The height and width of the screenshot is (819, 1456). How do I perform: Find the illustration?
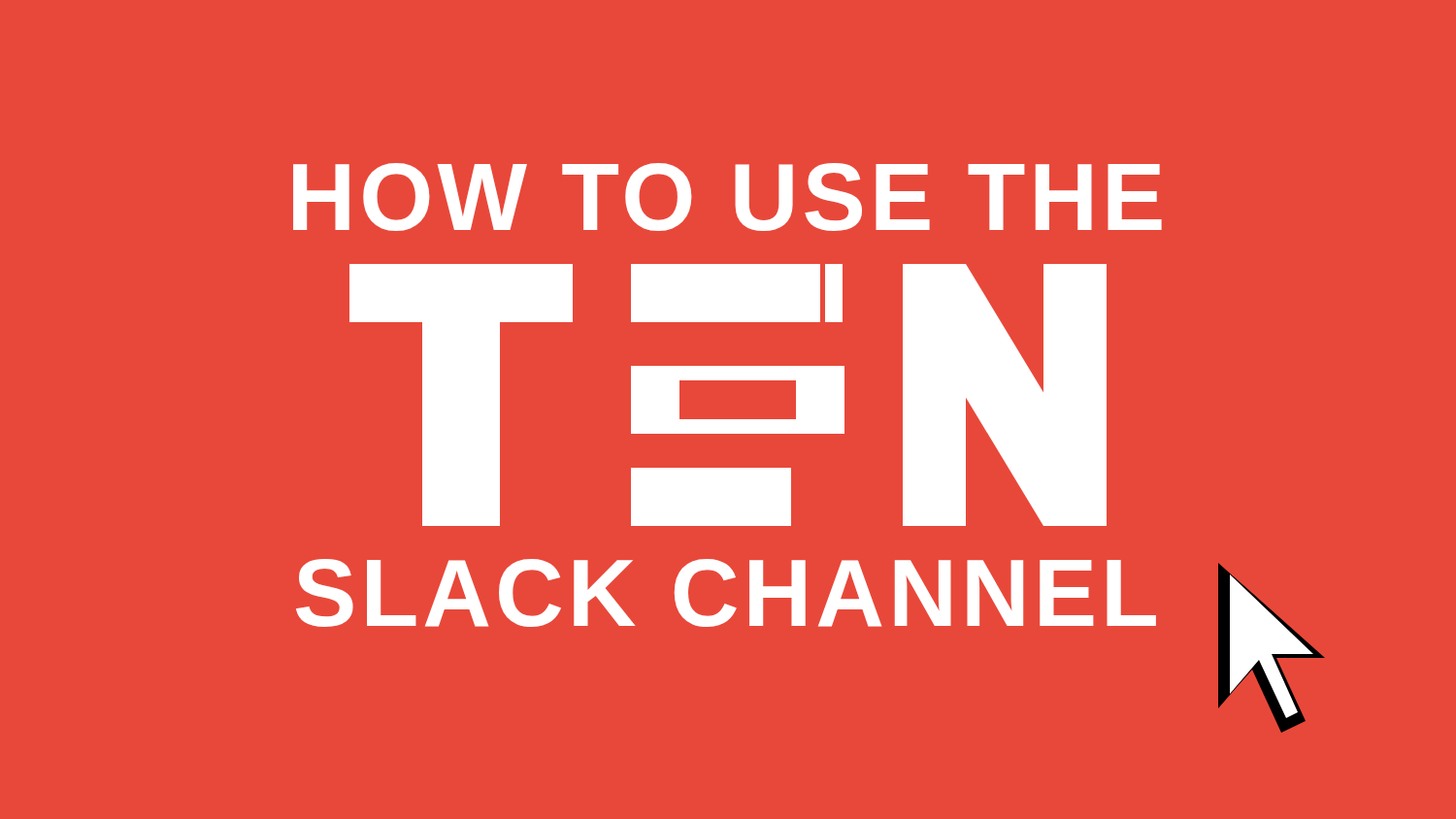tap(1284, 647)
